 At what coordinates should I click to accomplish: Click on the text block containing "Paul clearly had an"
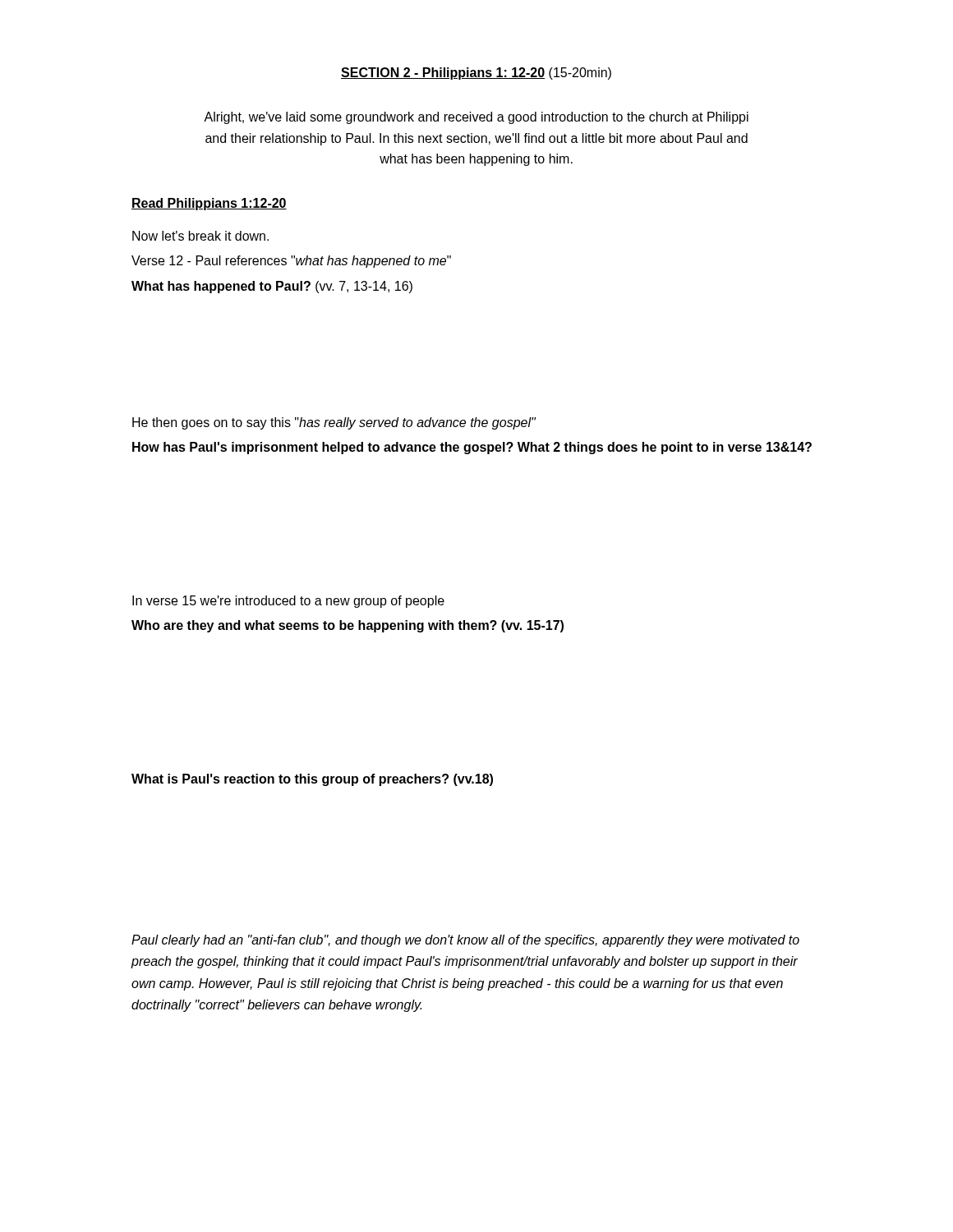pyautogui.click(x=465, y=972)
